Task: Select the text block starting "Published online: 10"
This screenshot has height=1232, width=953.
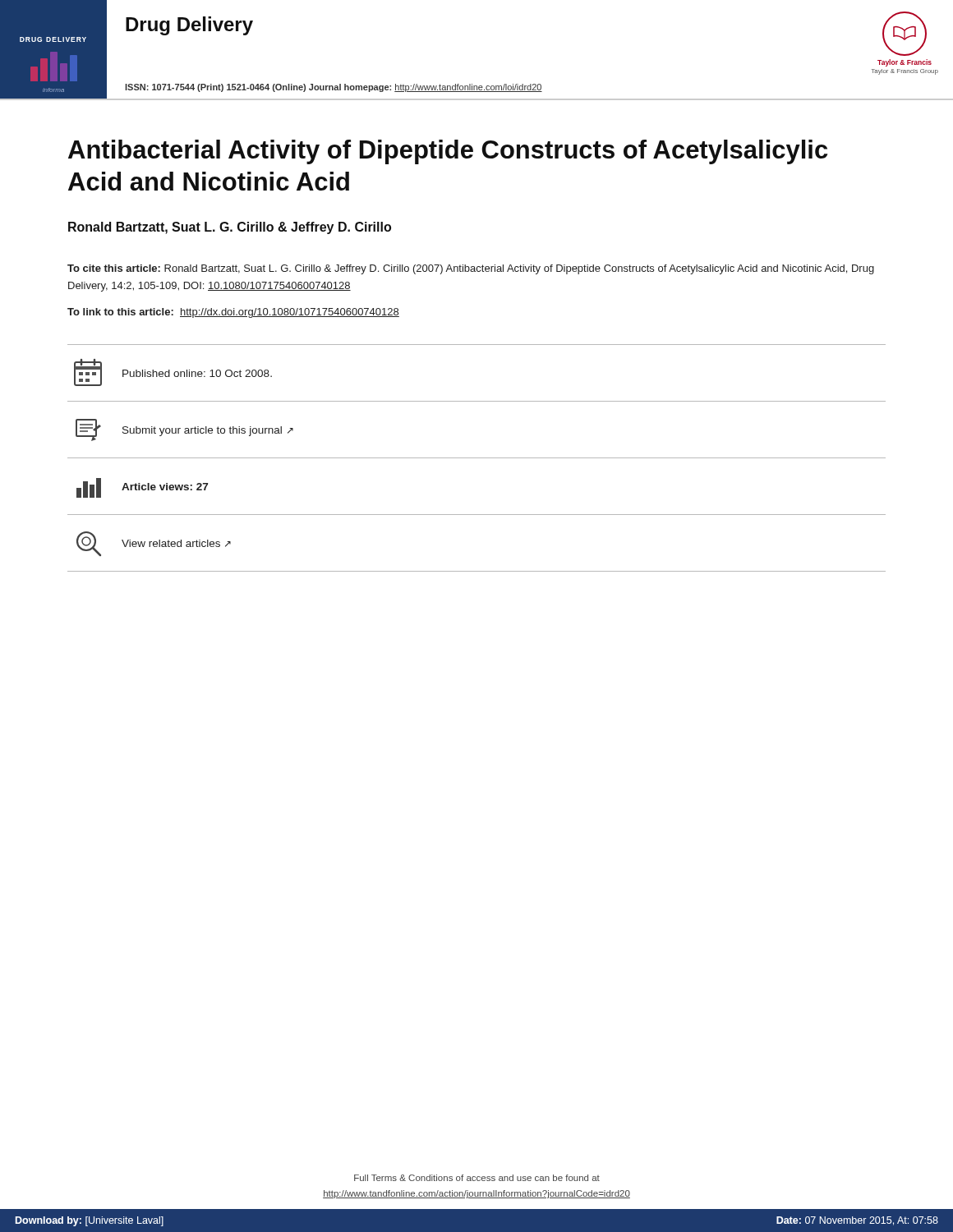Action: pyautogui.click(x=476, y=458)
